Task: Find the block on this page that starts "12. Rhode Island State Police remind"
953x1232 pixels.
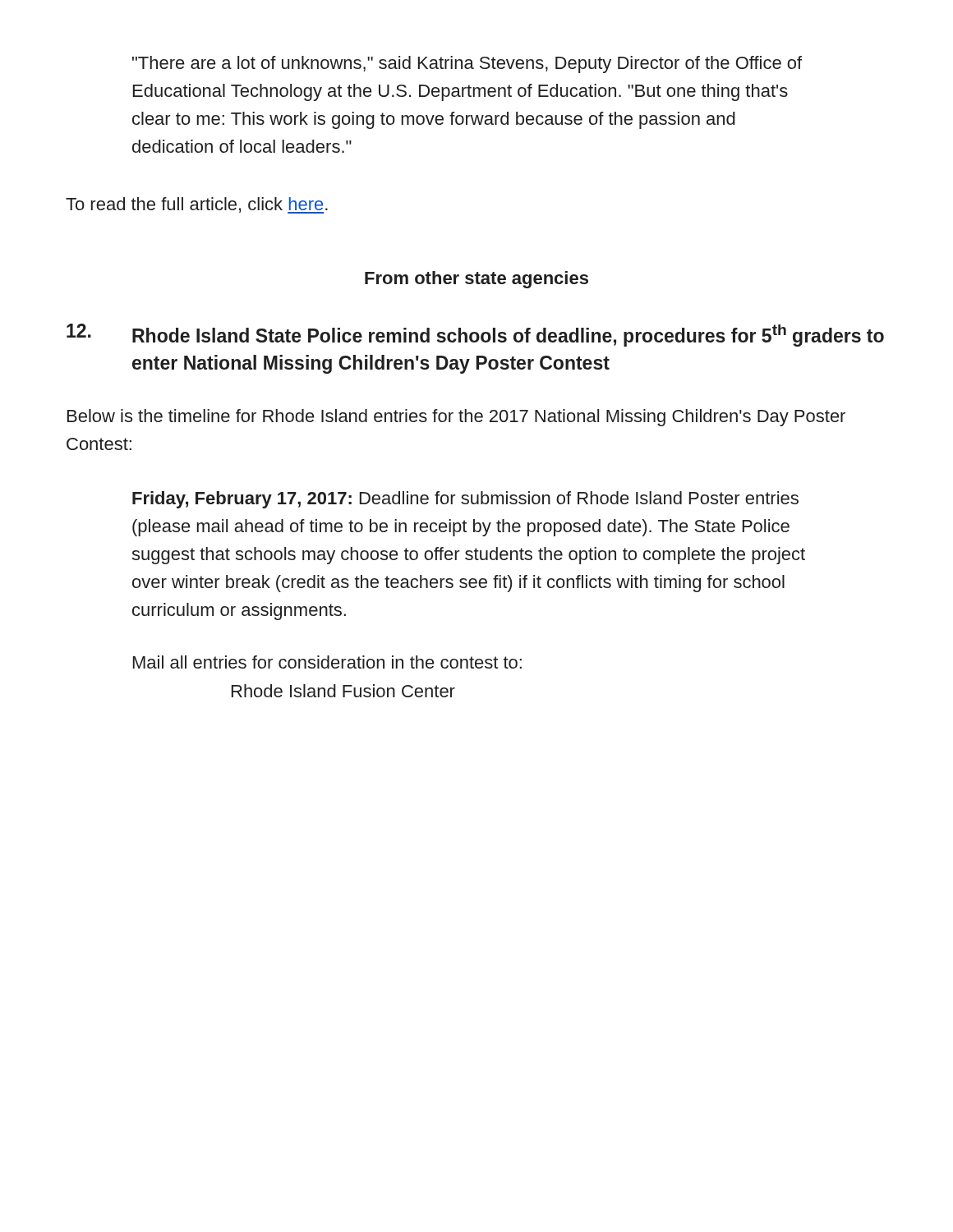Action: click(476, 348)
